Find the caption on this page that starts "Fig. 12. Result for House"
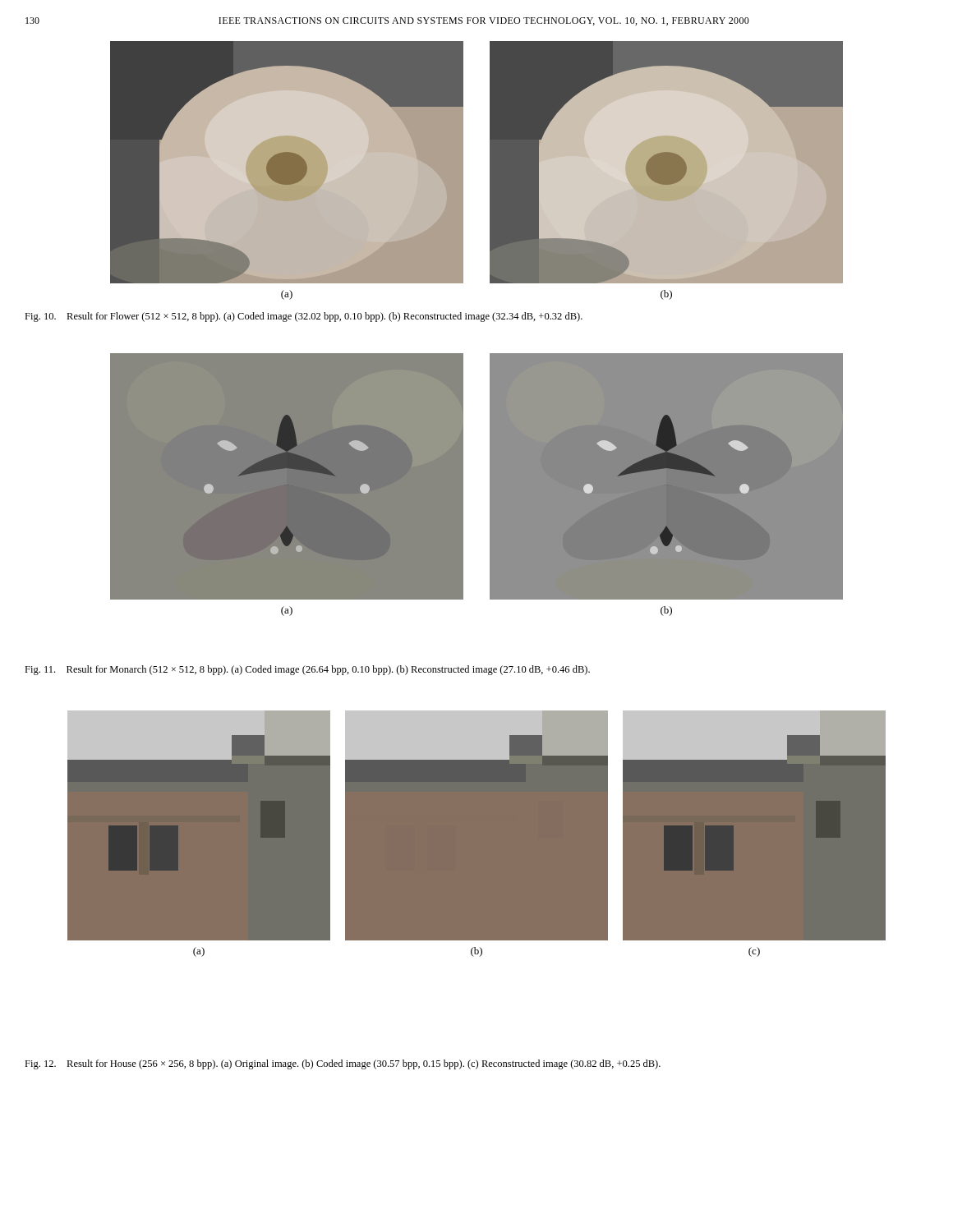This screenshot has height=1232, width=953. click(343, 1064)
